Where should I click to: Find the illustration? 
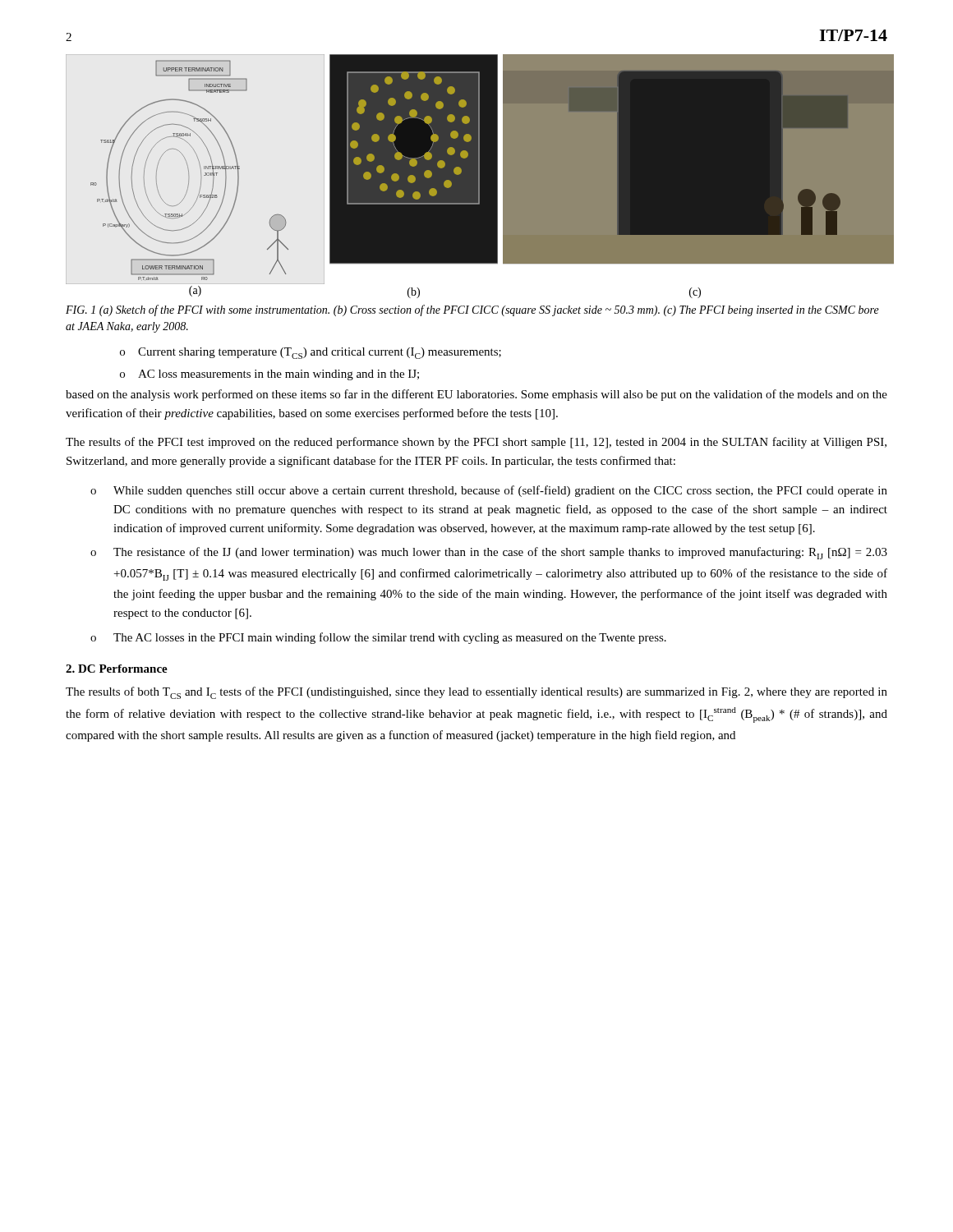[476, 177]
